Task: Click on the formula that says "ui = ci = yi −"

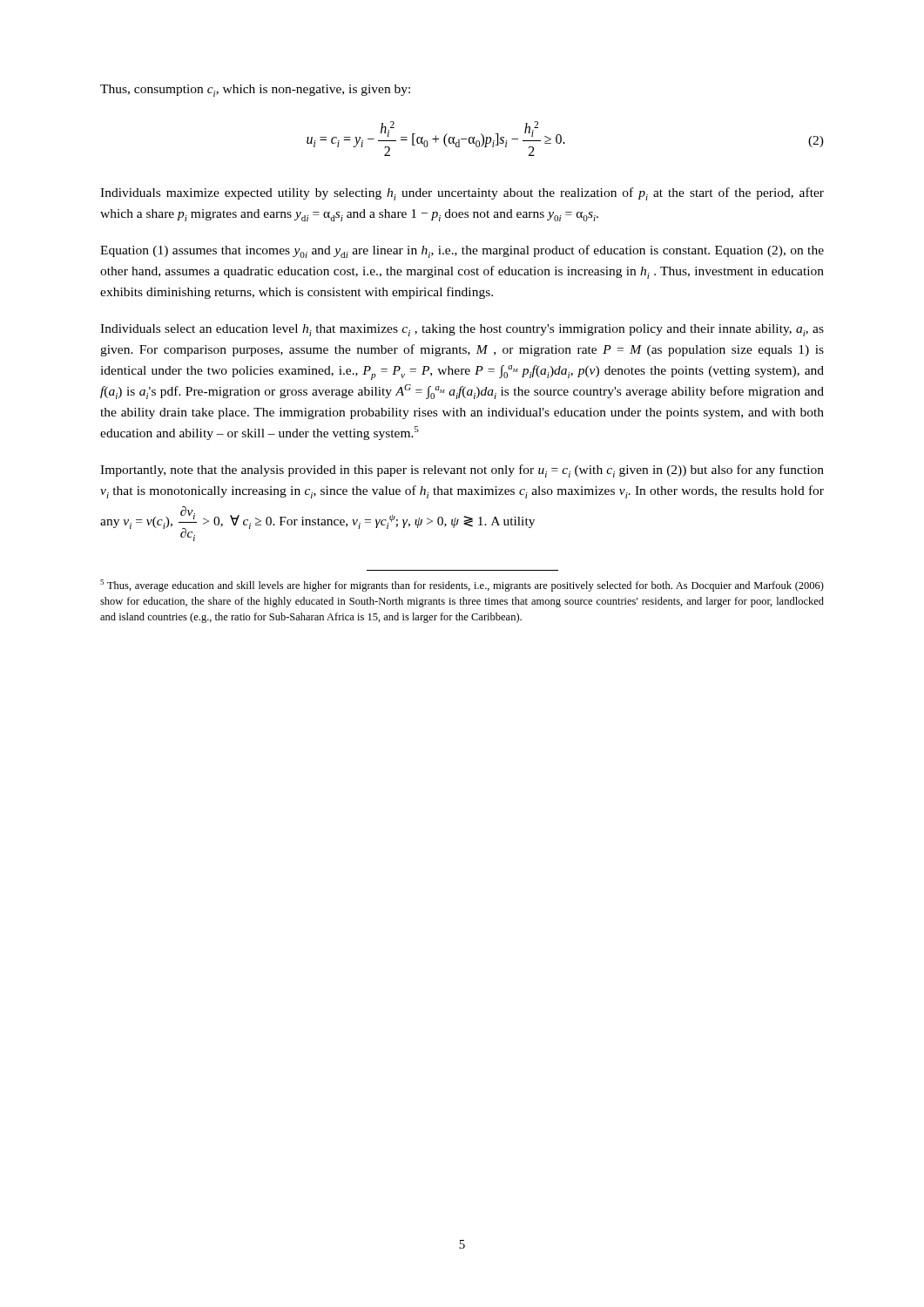Action: 462,141
